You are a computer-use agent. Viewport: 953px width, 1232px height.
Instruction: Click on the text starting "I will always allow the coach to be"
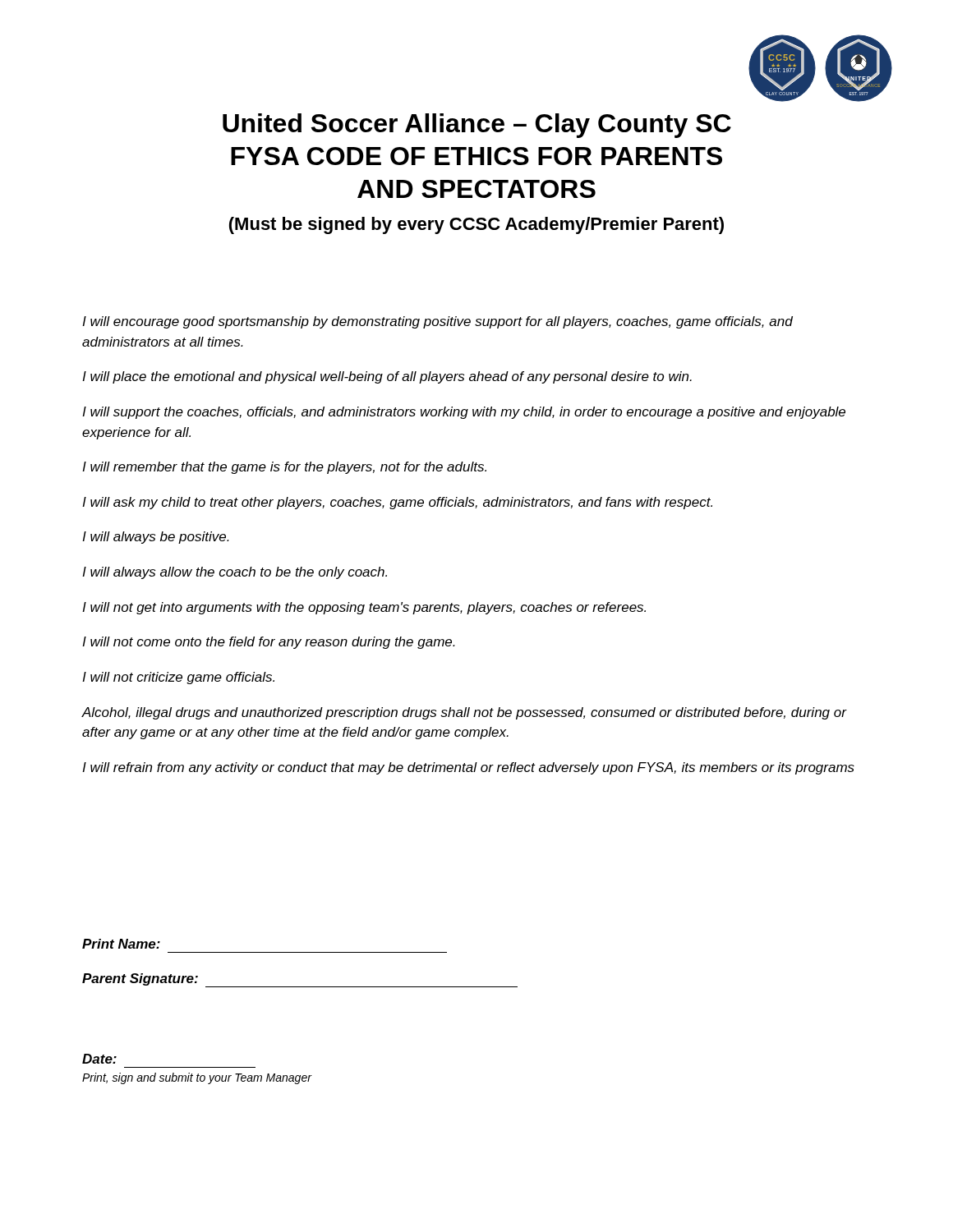(x=235, y=572)
